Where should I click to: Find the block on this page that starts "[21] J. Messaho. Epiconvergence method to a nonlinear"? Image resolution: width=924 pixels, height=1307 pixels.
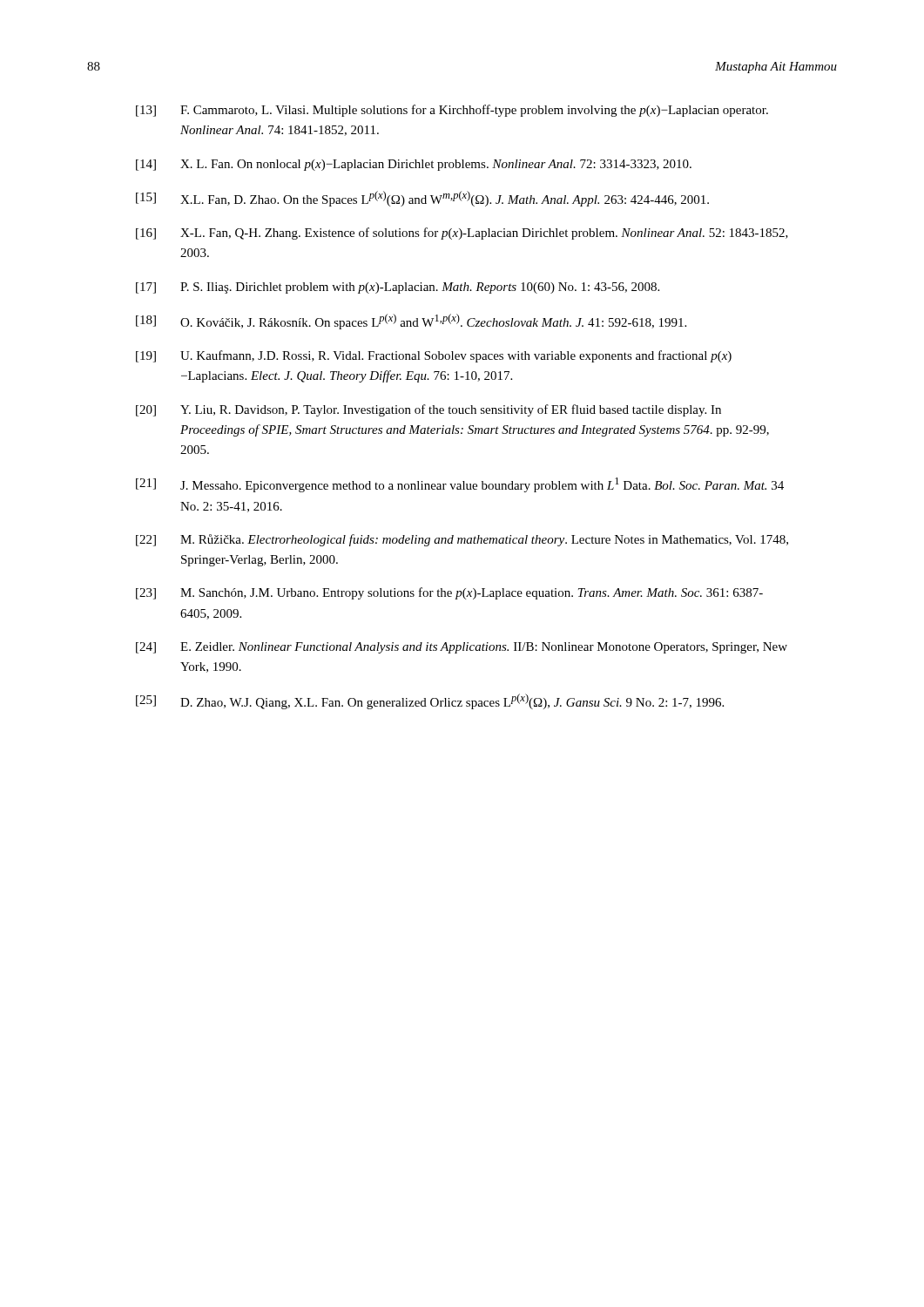[x=462, y=495]
